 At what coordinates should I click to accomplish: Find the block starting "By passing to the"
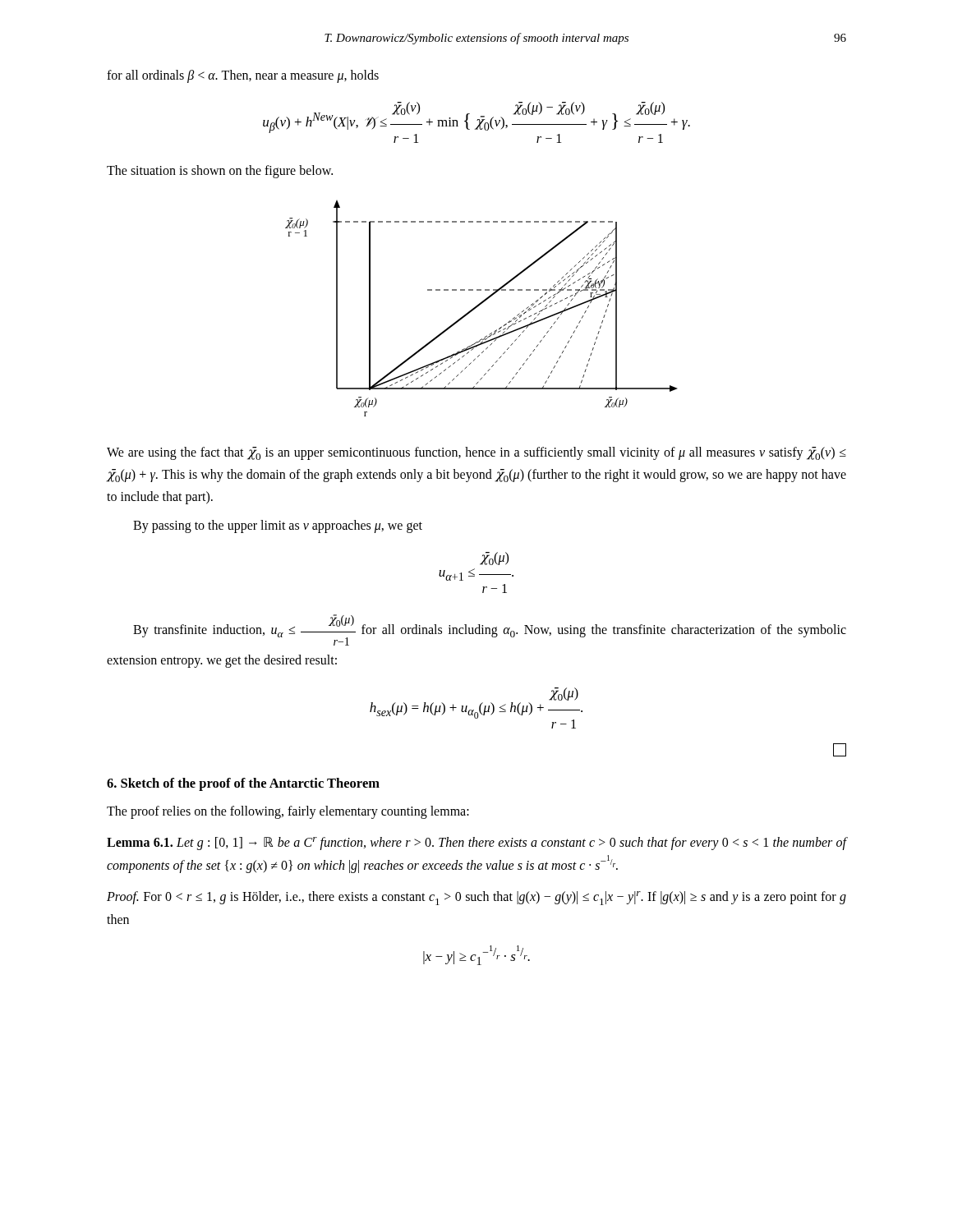click(278, 526)
